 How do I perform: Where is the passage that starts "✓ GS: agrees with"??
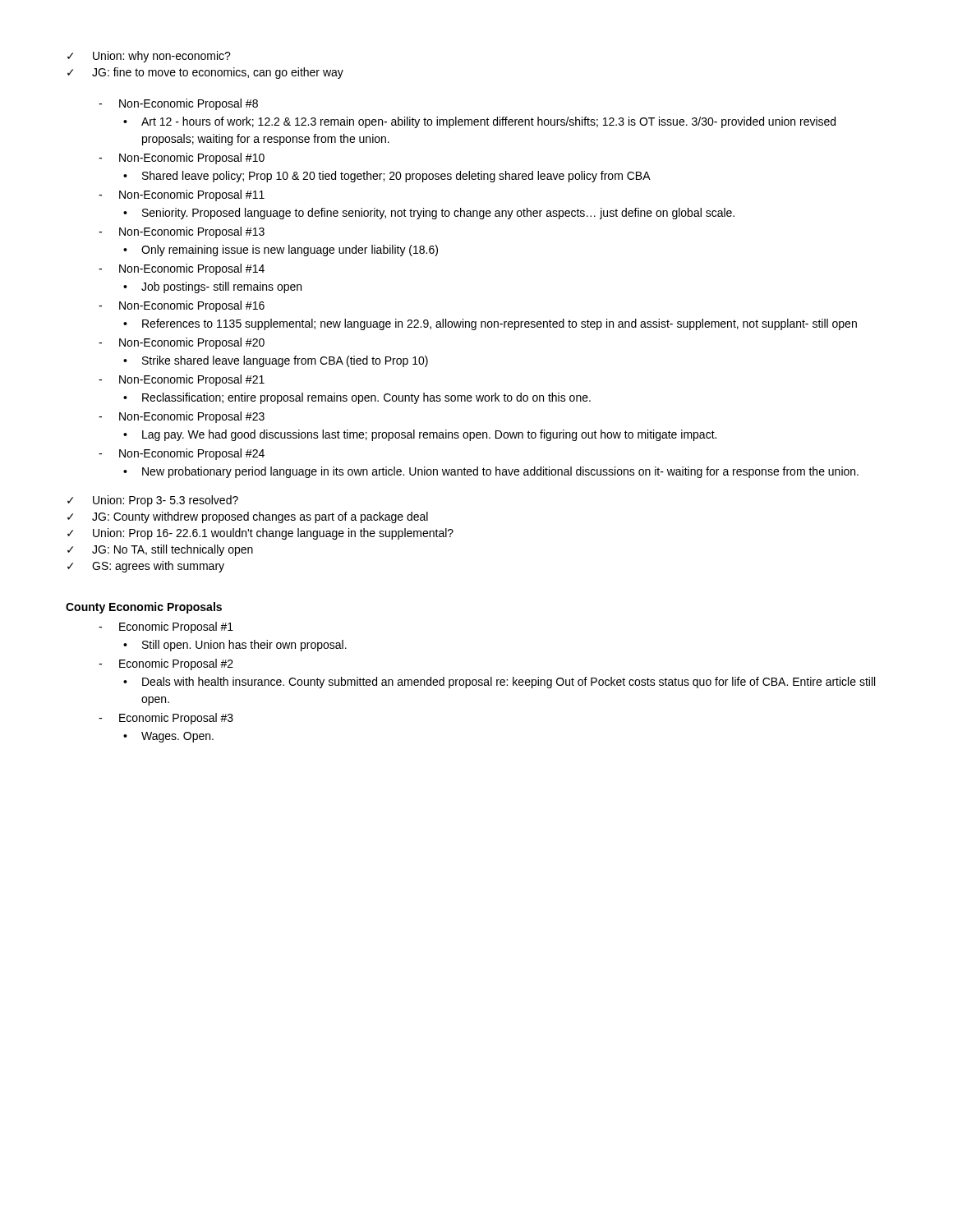[x=146, y=567]
